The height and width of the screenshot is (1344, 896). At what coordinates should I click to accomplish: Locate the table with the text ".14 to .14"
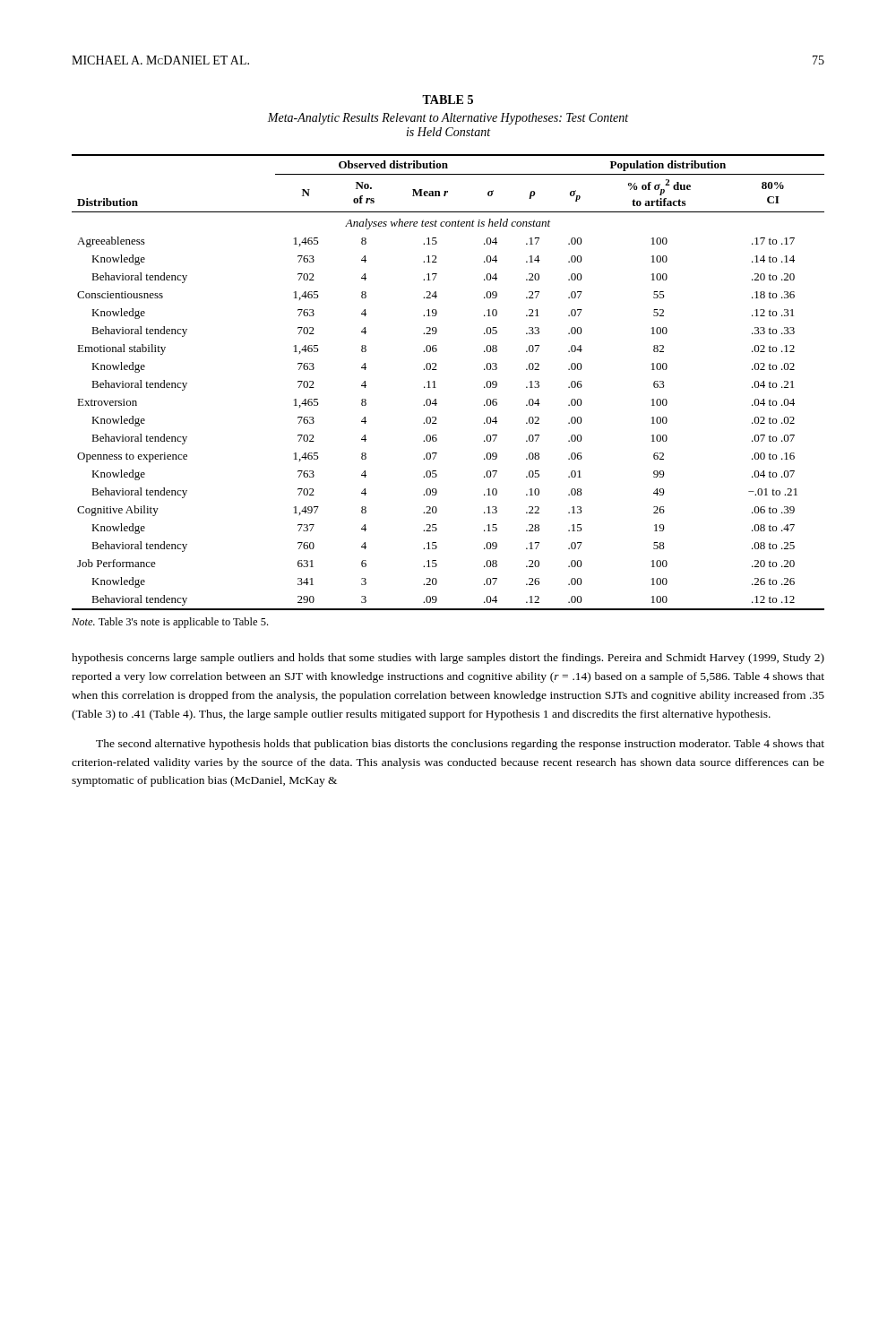click(448, 382)
